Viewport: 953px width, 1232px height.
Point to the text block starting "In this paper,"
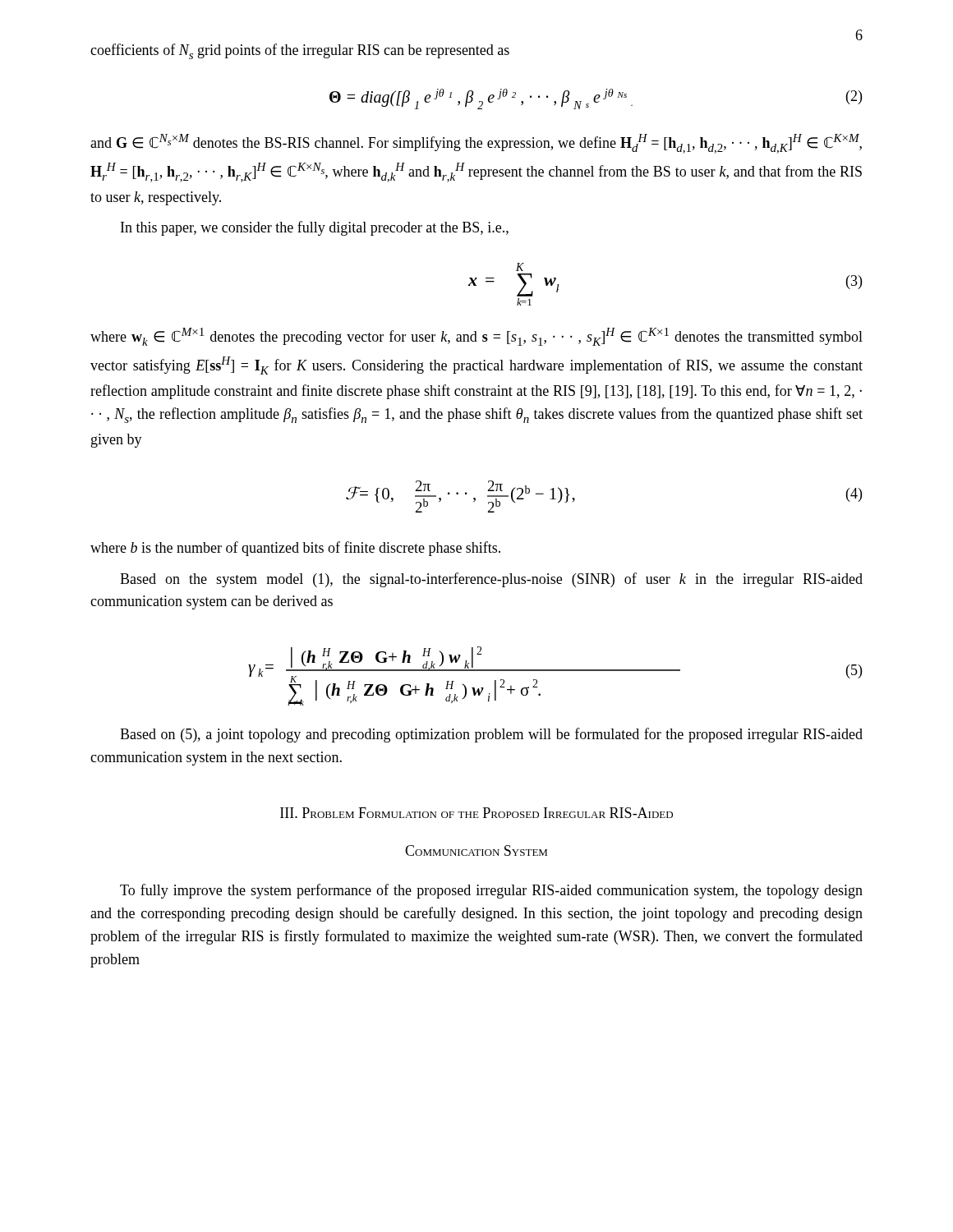(x=476, y=229)
